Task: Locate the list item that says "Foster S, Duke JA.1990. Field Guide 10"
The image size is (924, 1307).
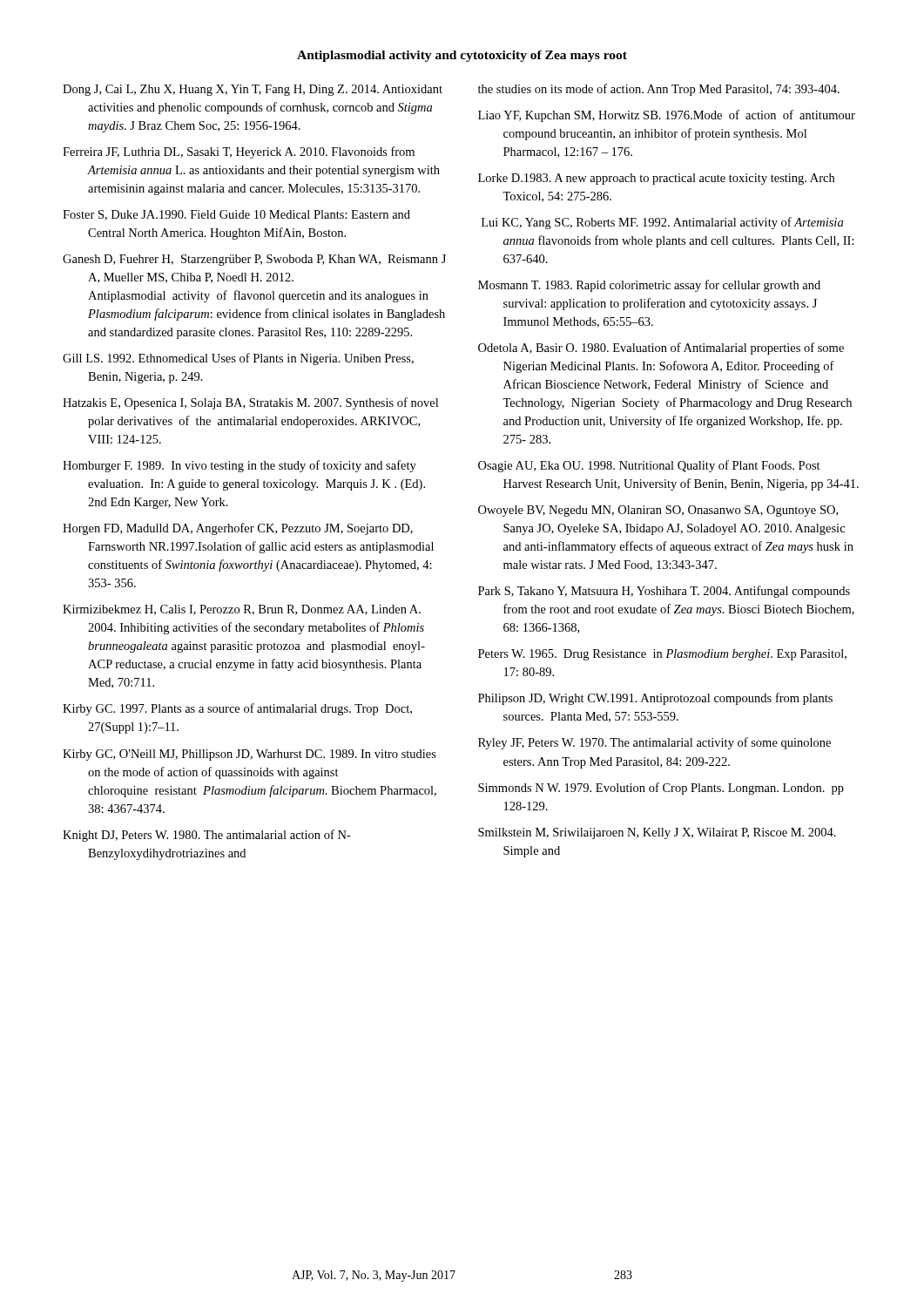Action: pos(236,224)
